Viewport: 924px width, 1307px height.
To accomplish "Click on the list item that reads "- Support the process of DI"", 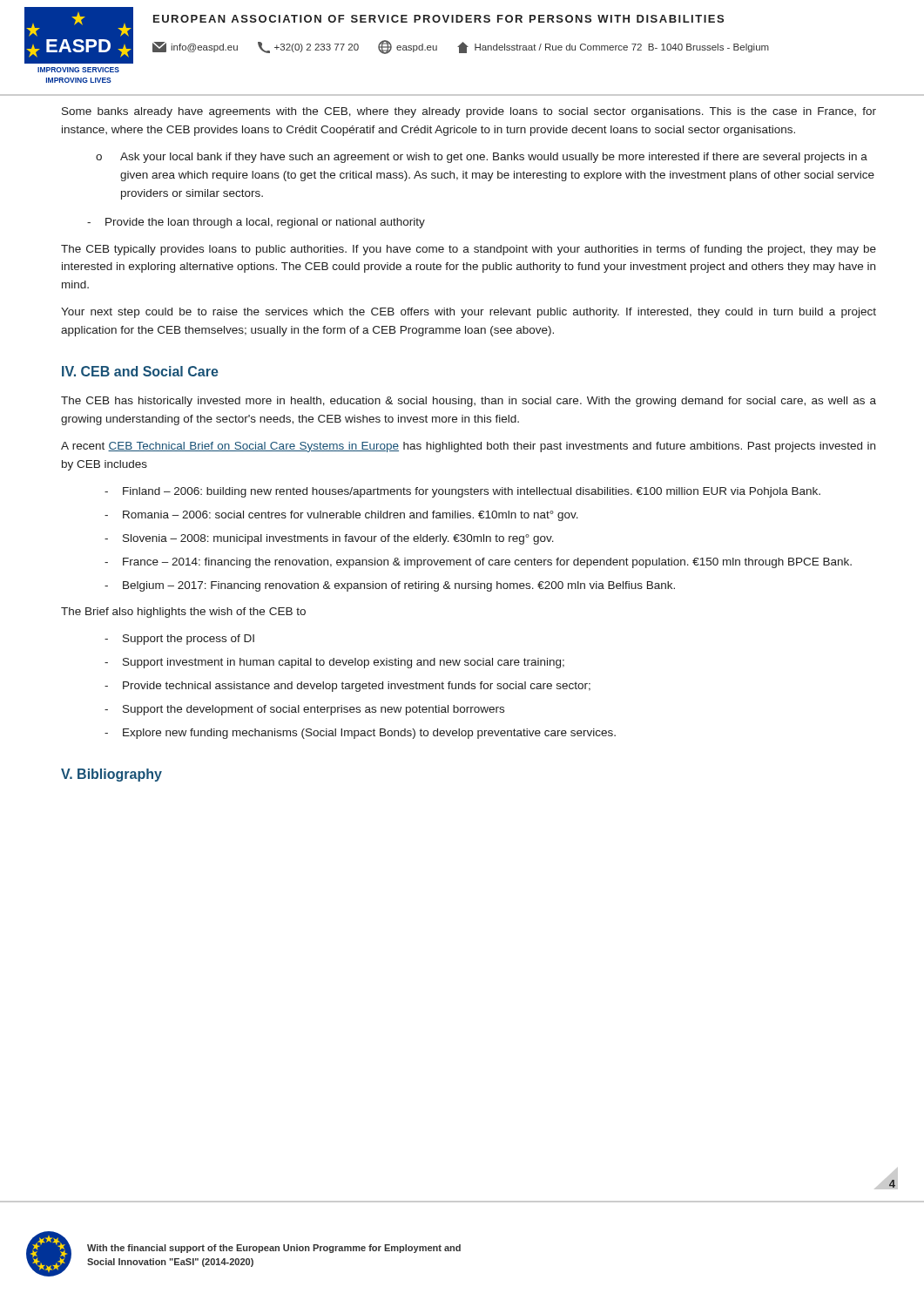I will tap(180, 639).
